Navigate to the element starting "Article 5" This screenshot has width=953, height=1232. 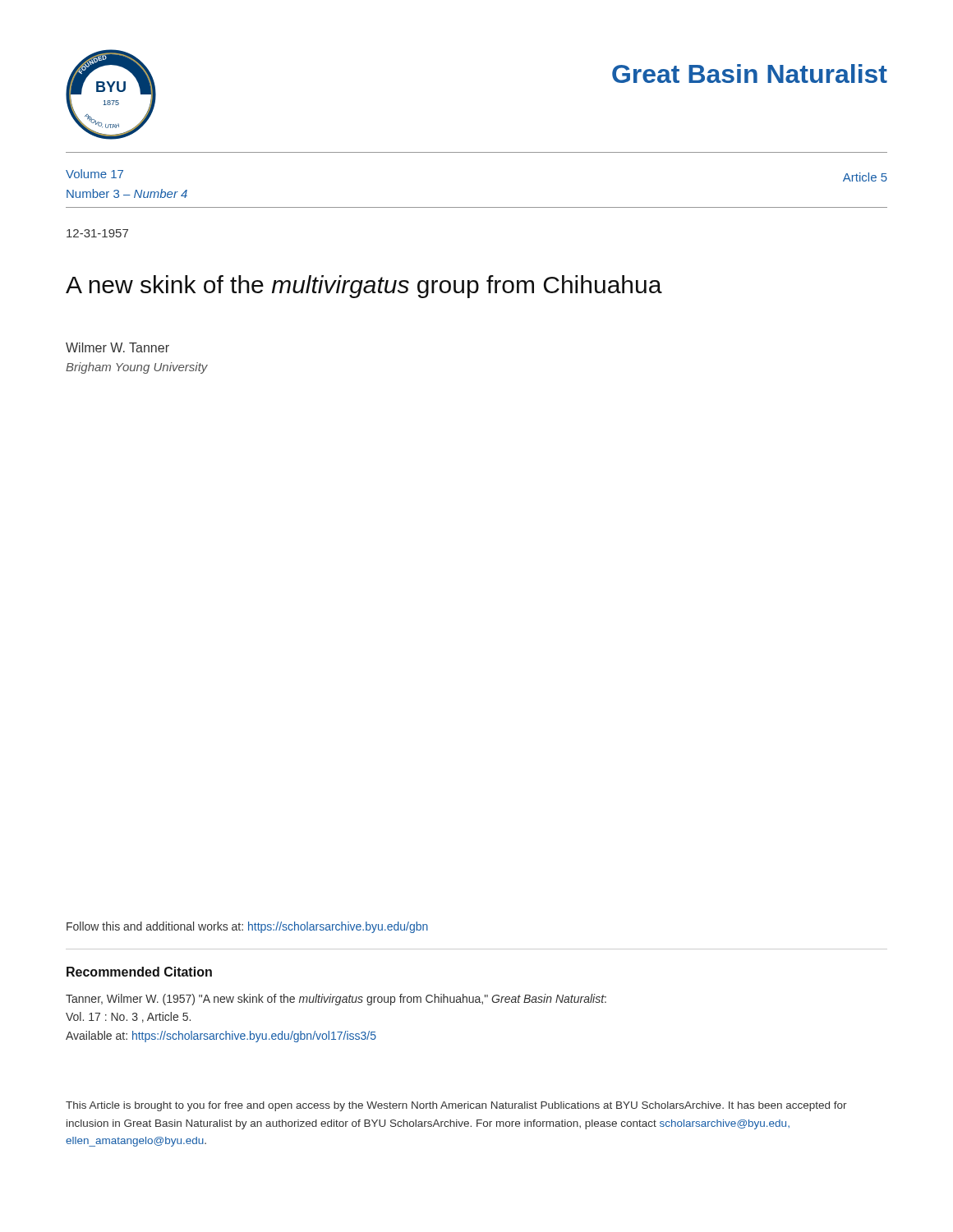point(865,177)
